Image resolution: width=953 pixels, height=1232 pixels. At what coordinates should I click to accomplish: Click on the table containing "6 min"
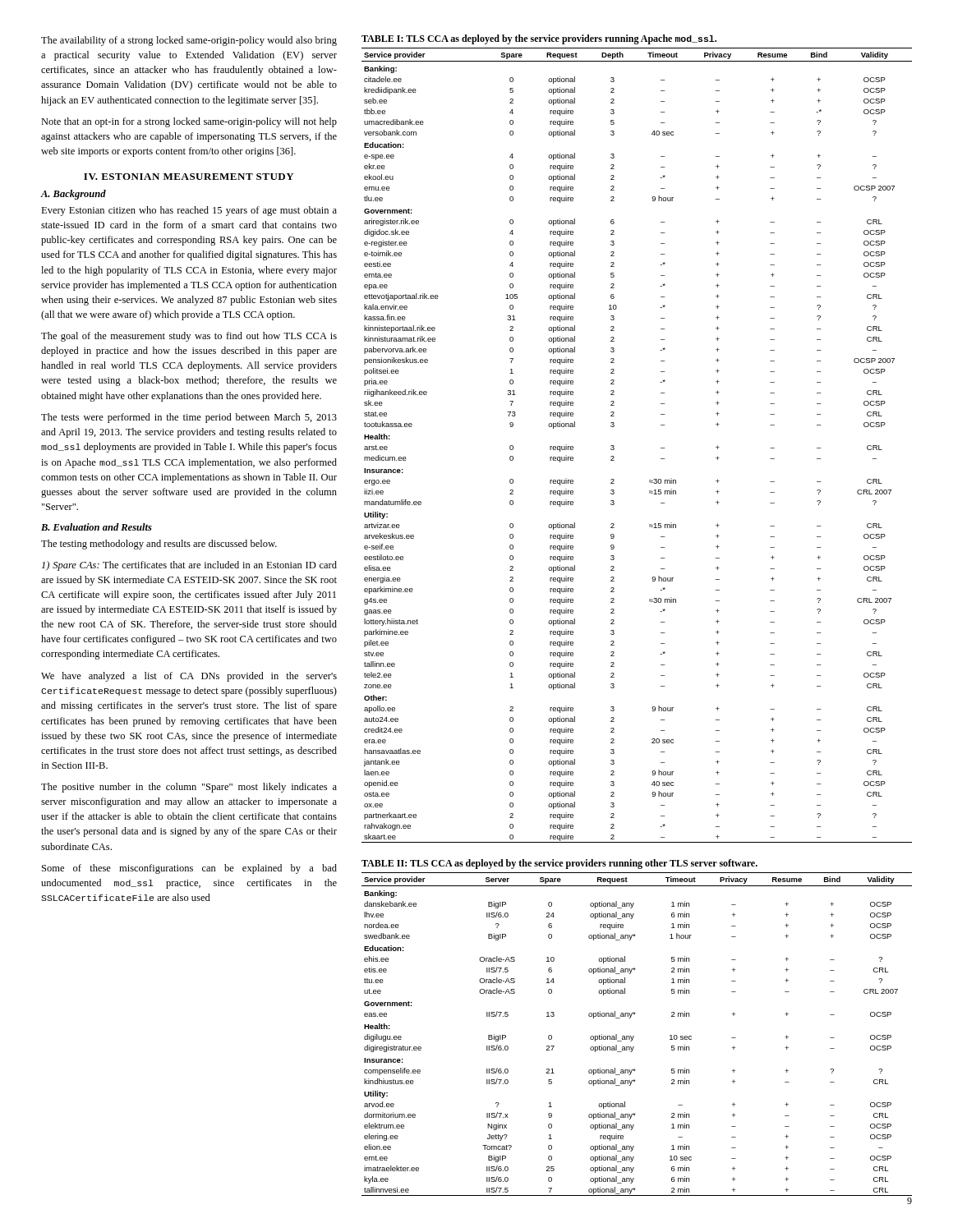tap(637, 1034)
